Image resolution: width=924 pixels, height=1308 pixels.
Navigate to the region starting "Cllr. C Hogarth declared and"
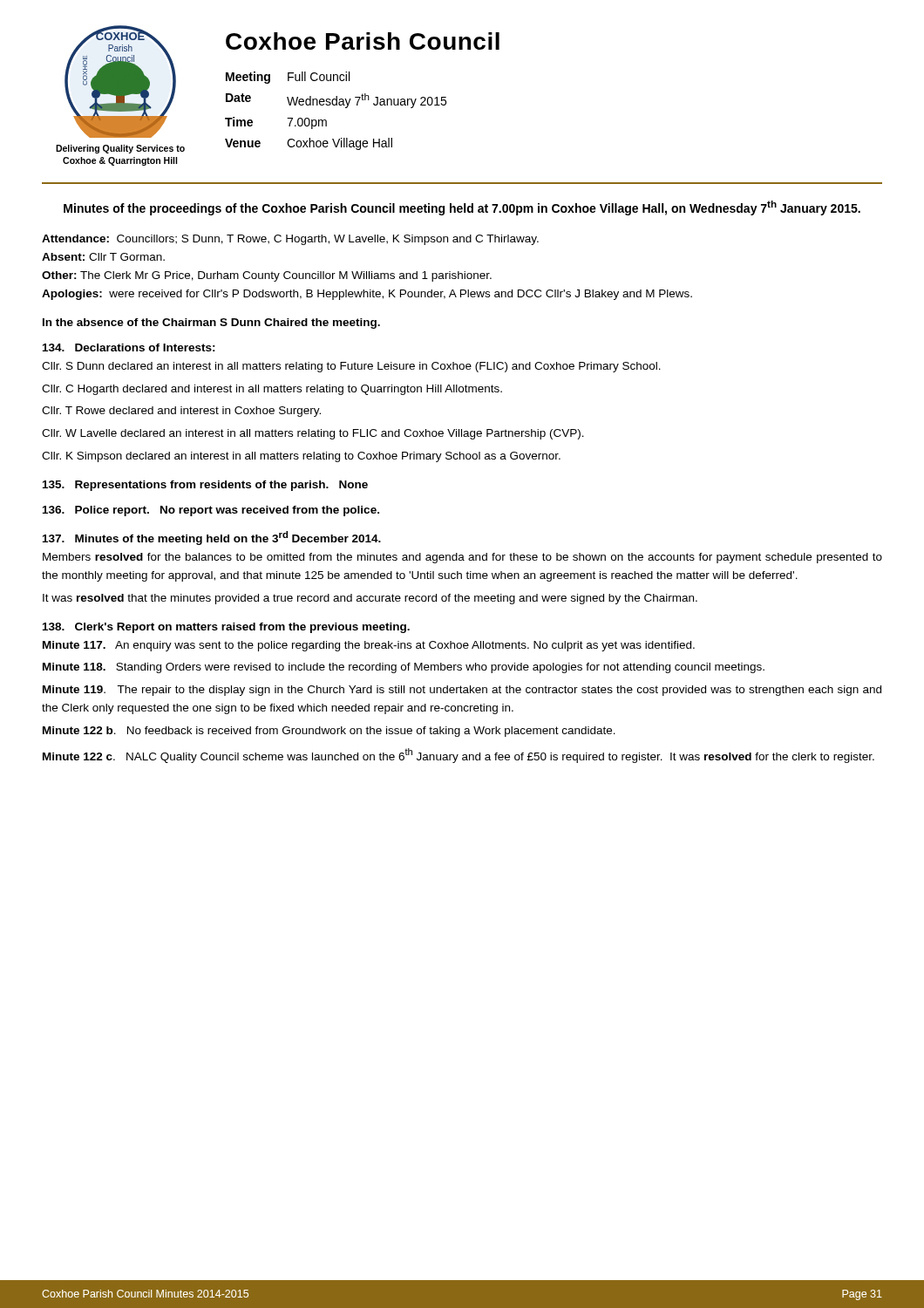coord(272,388)
